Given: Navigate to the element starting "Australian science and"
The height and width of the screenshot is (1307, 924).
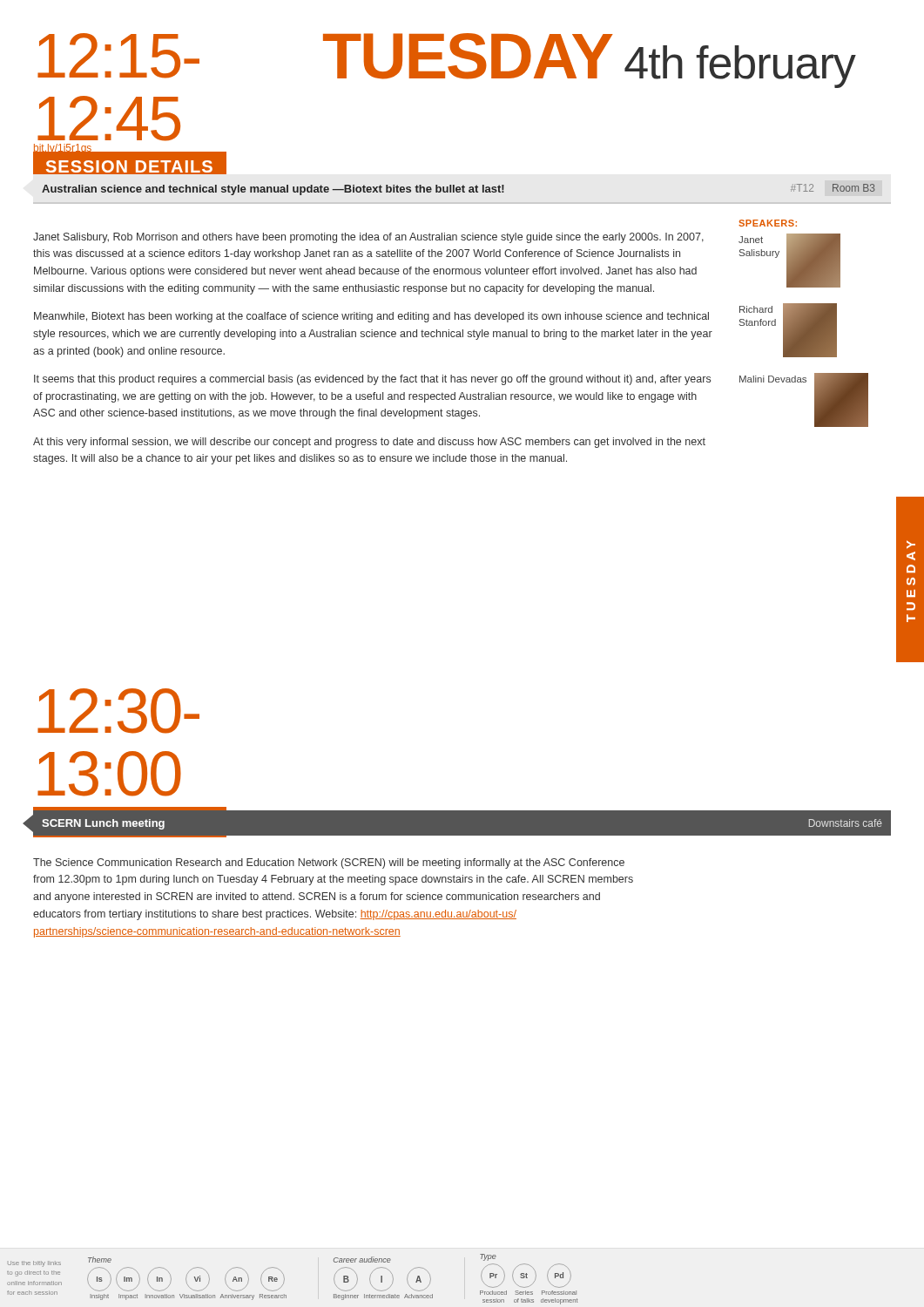Looking at the screenshot, I should tap(462, 189).
